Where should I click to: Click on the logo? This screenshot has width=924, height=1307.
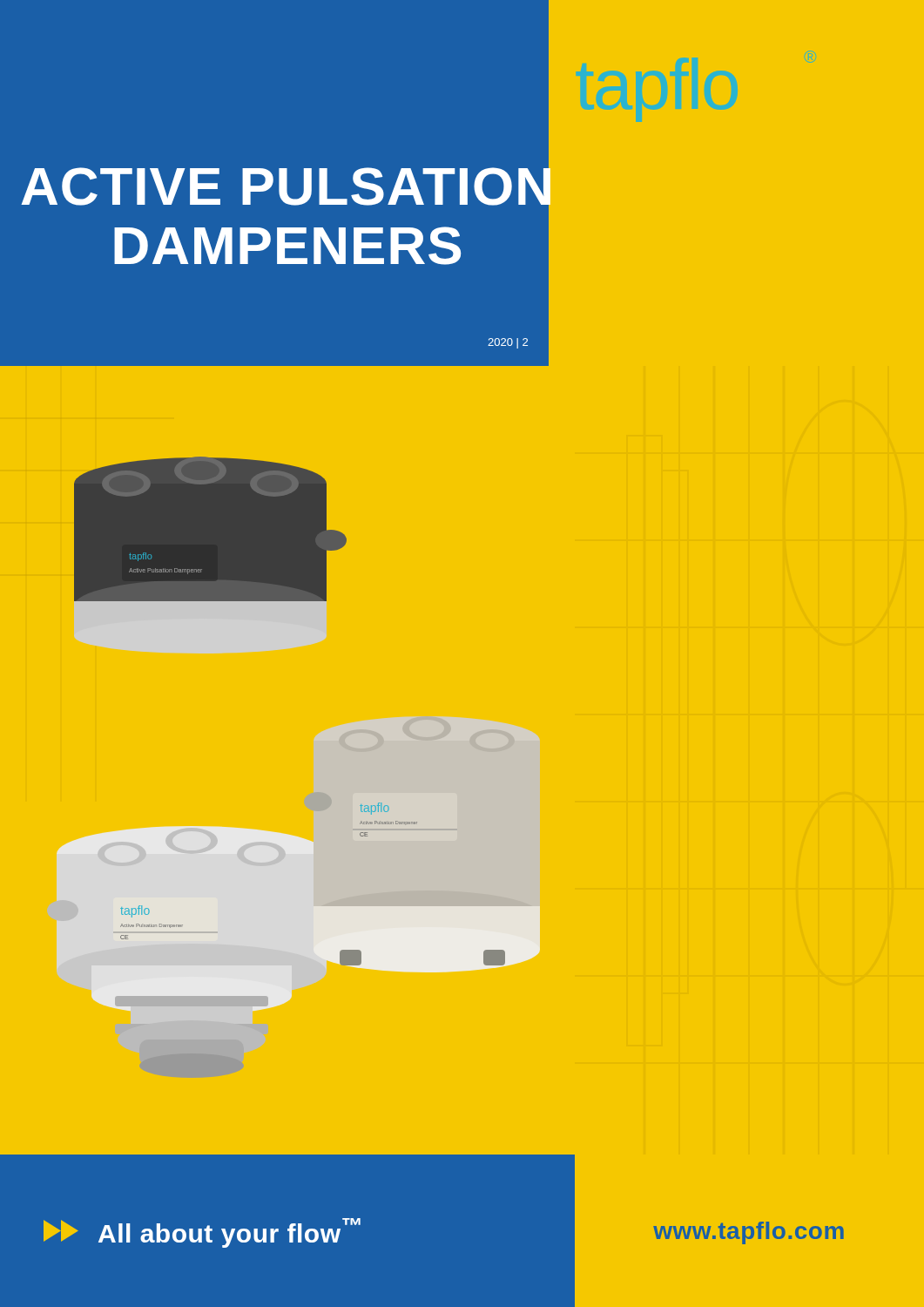pos(736,200)
